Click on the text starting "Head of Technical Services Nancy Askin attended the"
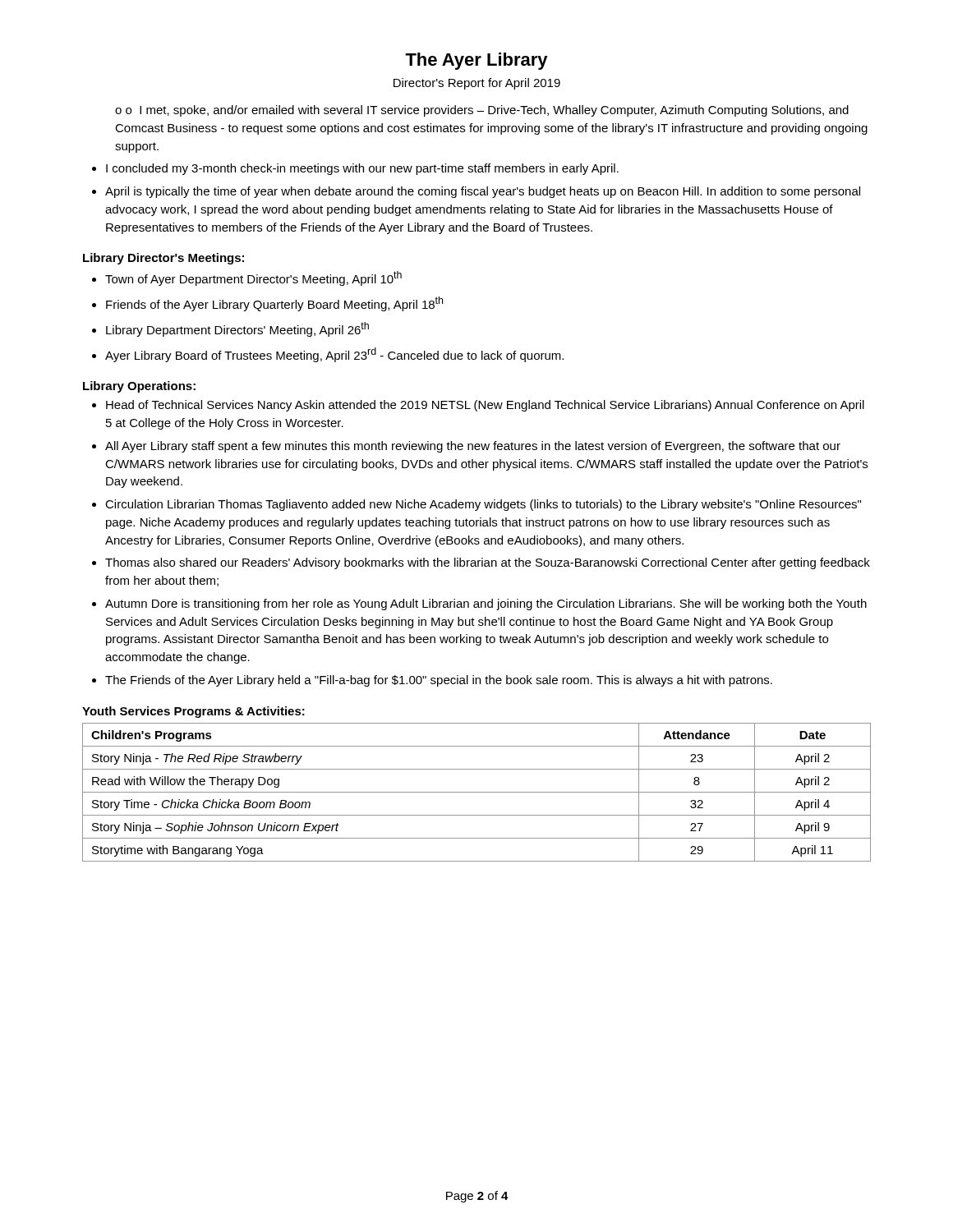Screen dimensions: 1232x953 485,414
